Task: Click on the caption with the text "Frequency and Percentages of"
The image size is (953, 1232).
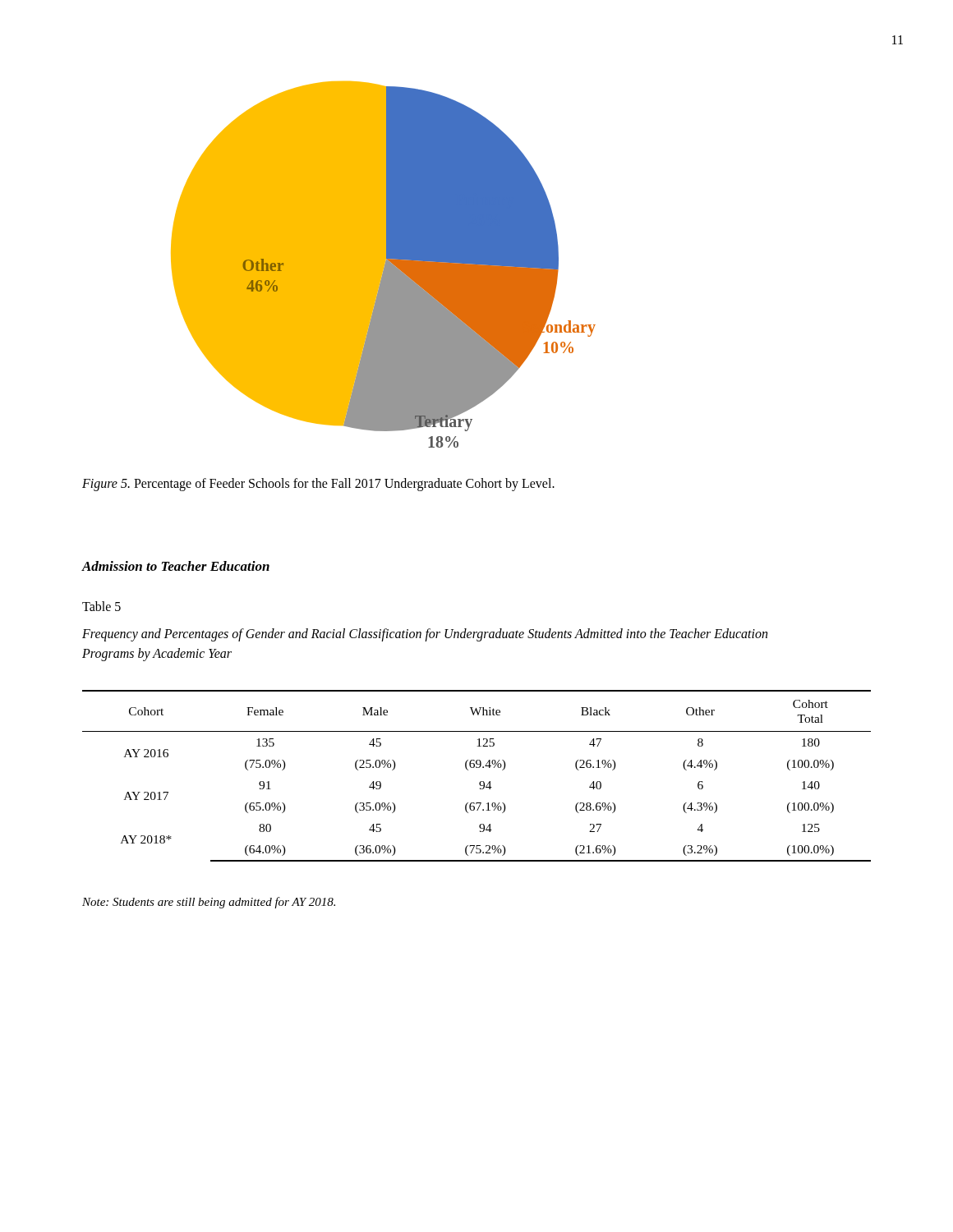Action: coord(425,644)
